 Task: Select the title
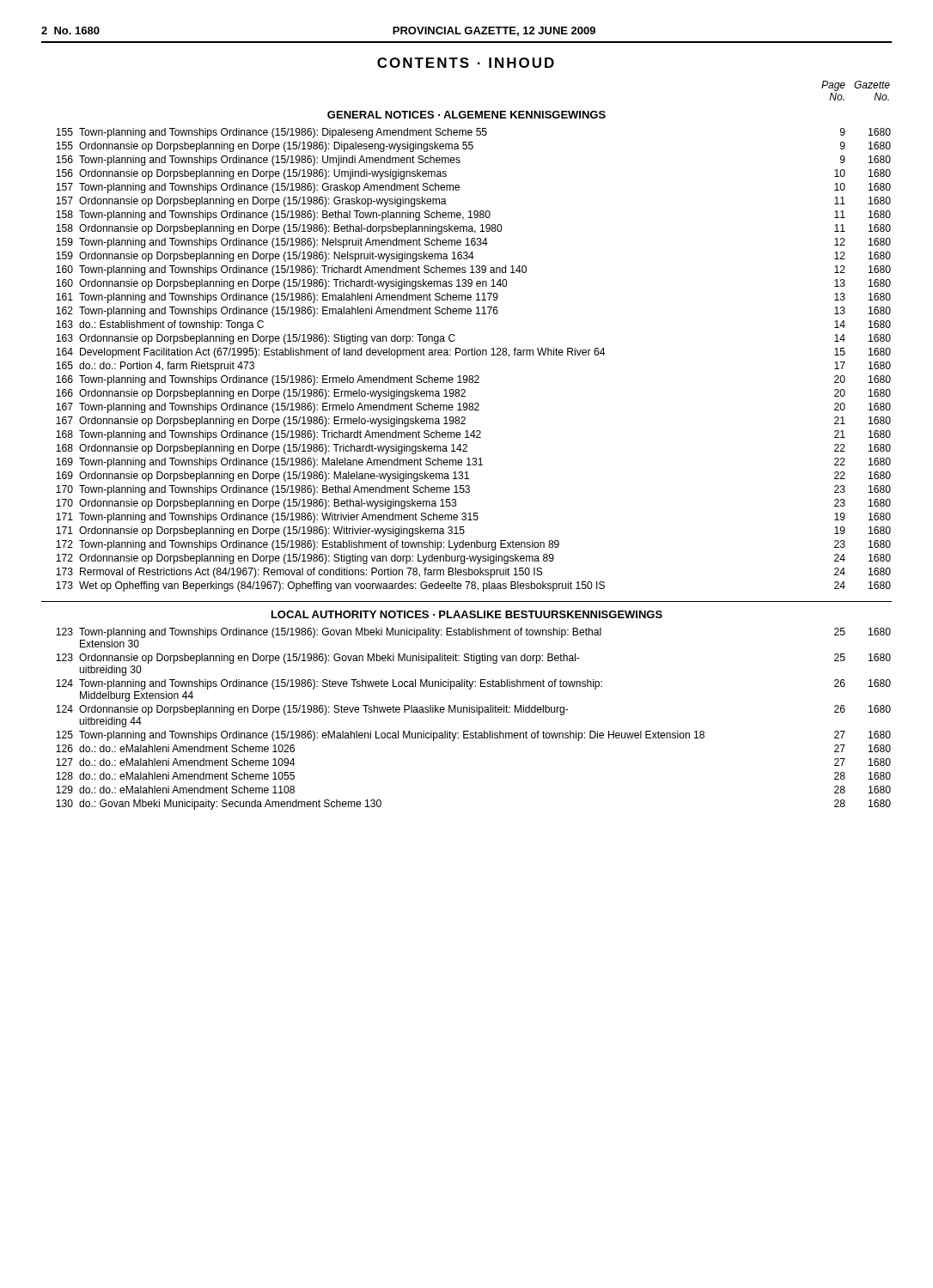point(466,63)
